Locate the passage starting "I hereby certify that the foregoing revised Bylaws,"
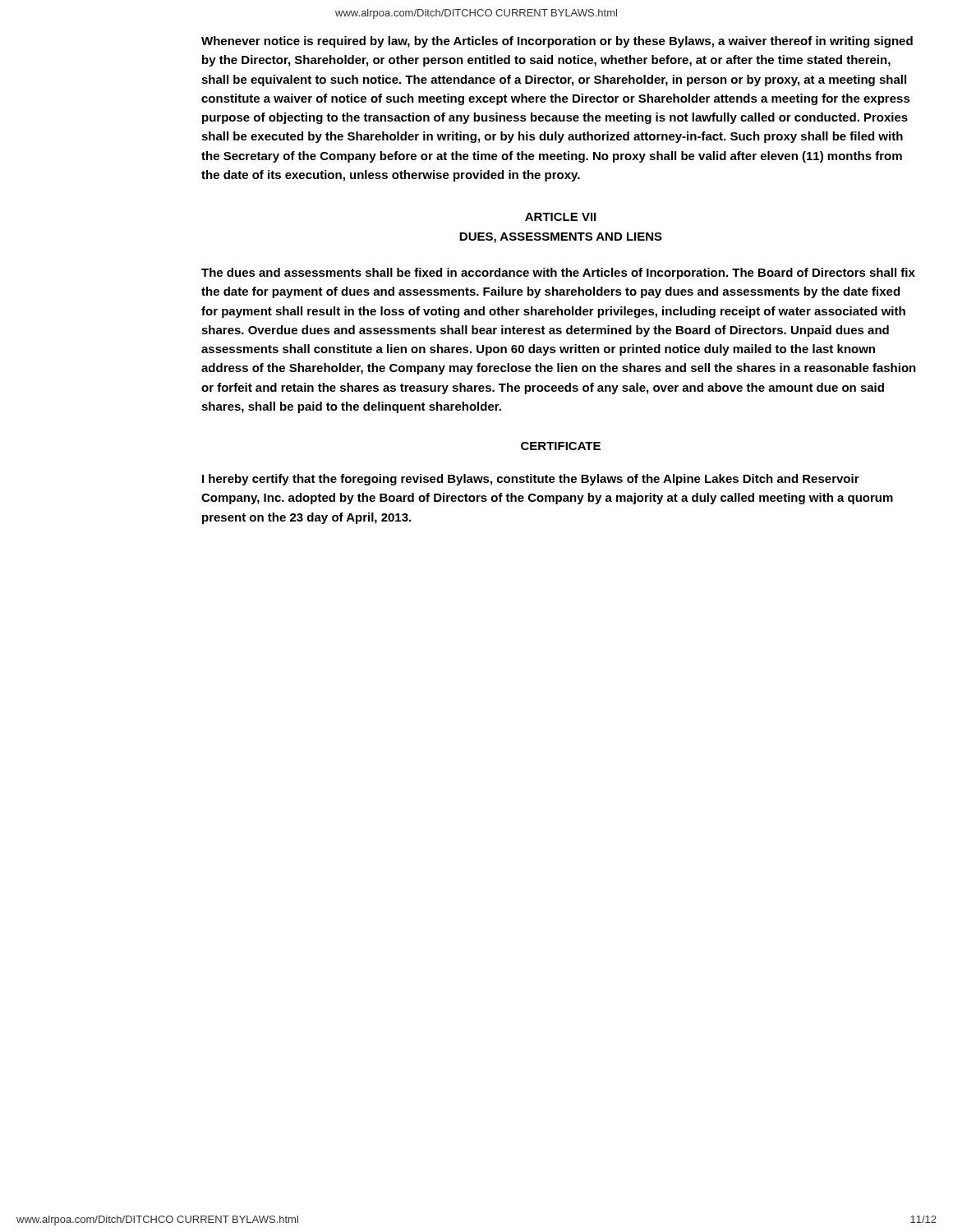Screen dimensions: 1232x953 (547, 498)
